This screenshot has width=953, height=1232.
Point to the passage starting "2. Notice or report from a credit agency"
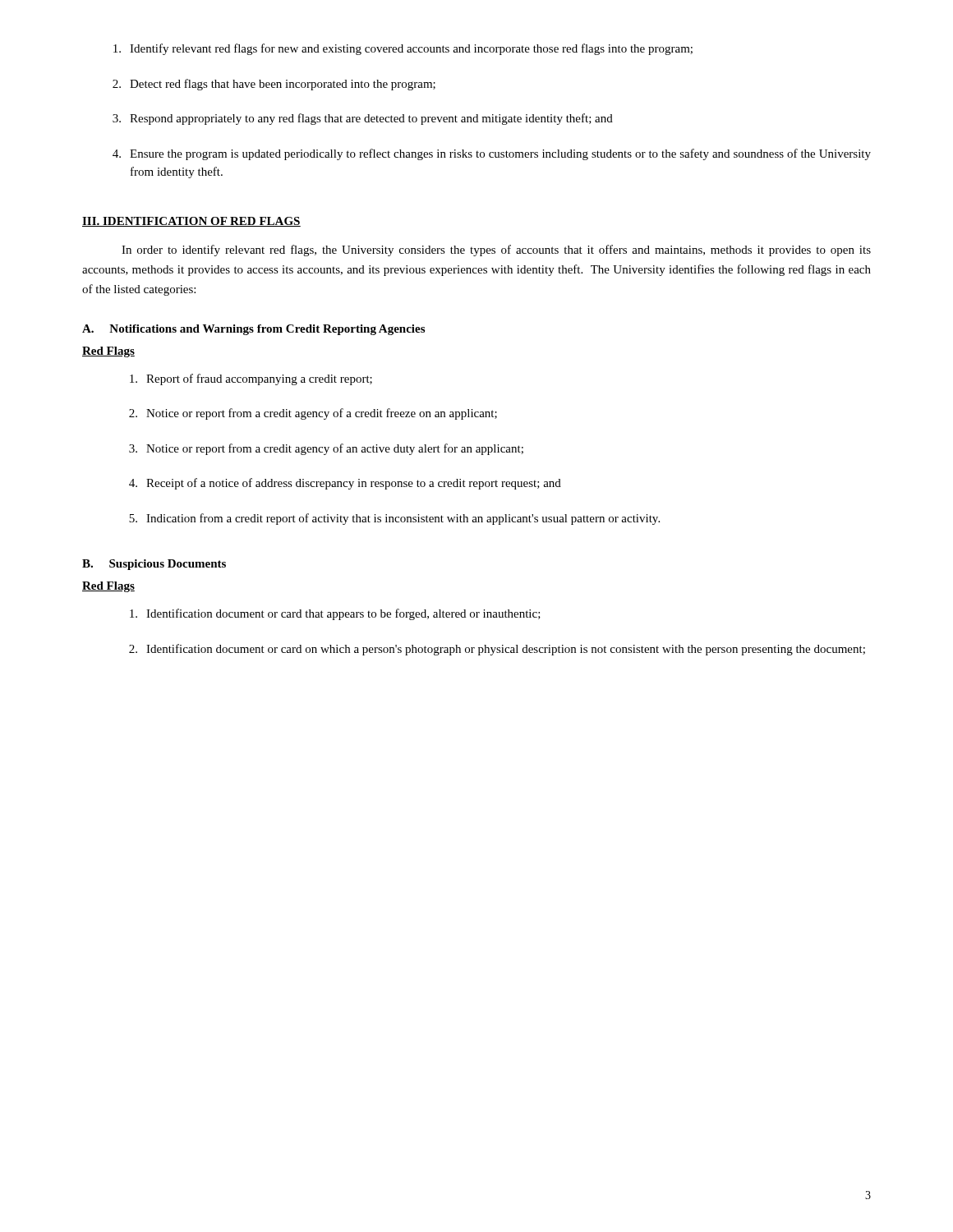[x=490, y=413]
